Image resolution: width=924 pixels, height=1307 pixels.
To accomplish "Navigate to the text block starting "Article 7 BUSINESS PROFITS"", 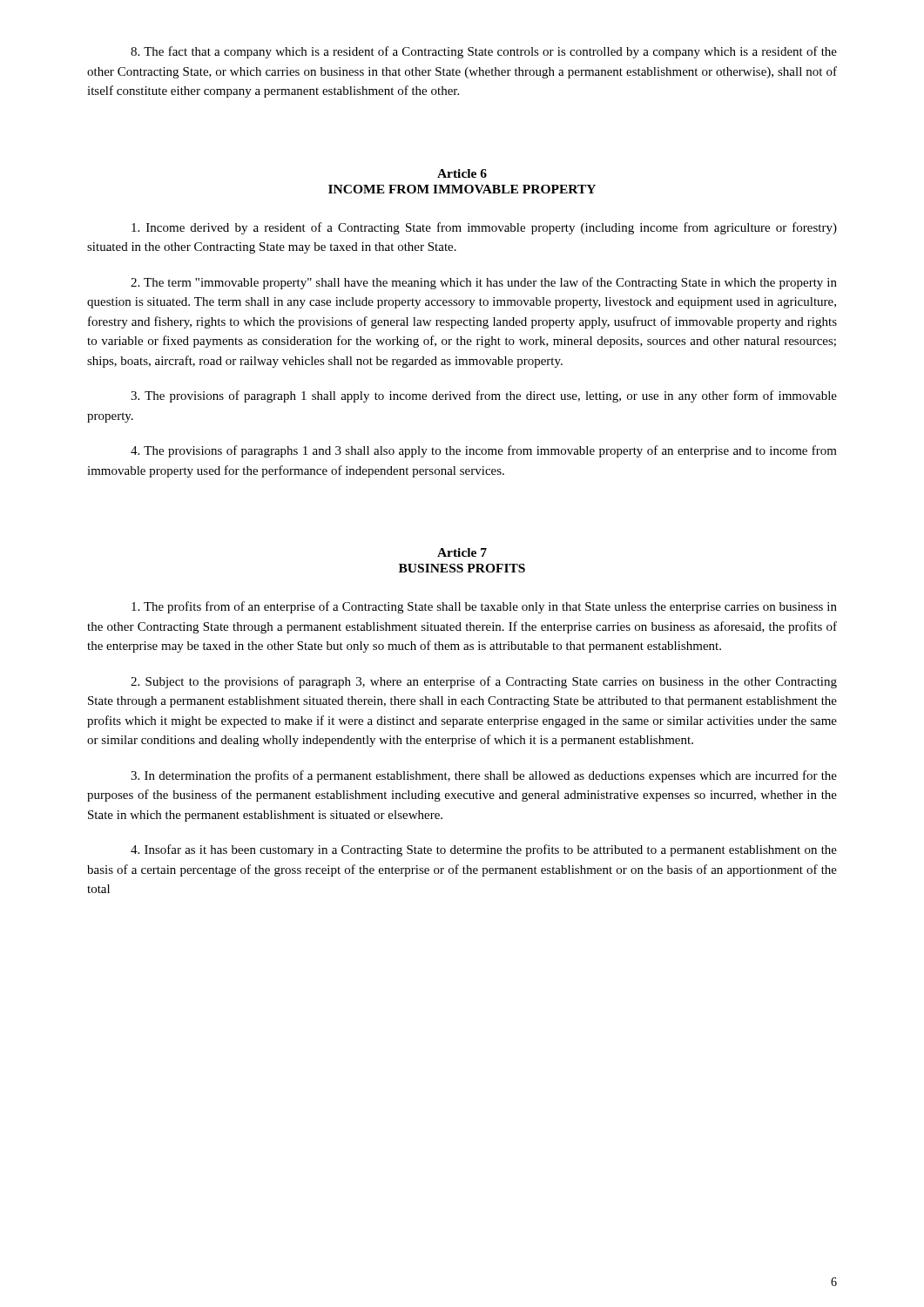I will (x=462, y=560).
